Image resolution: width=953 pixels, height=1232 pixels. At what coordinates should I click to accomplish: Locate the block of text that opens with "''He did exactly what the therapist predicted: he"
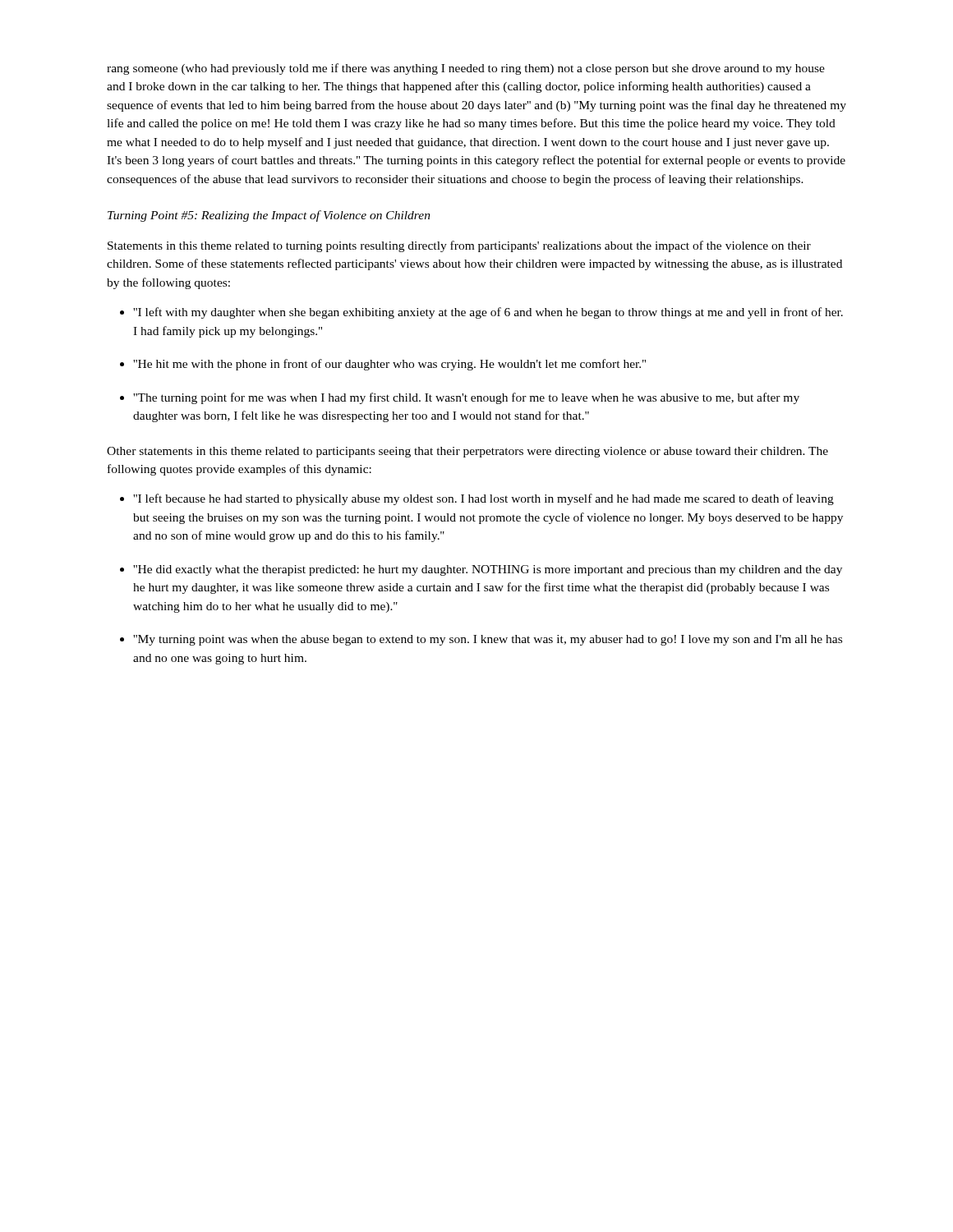pyautogui.click(x=488, y=587)
